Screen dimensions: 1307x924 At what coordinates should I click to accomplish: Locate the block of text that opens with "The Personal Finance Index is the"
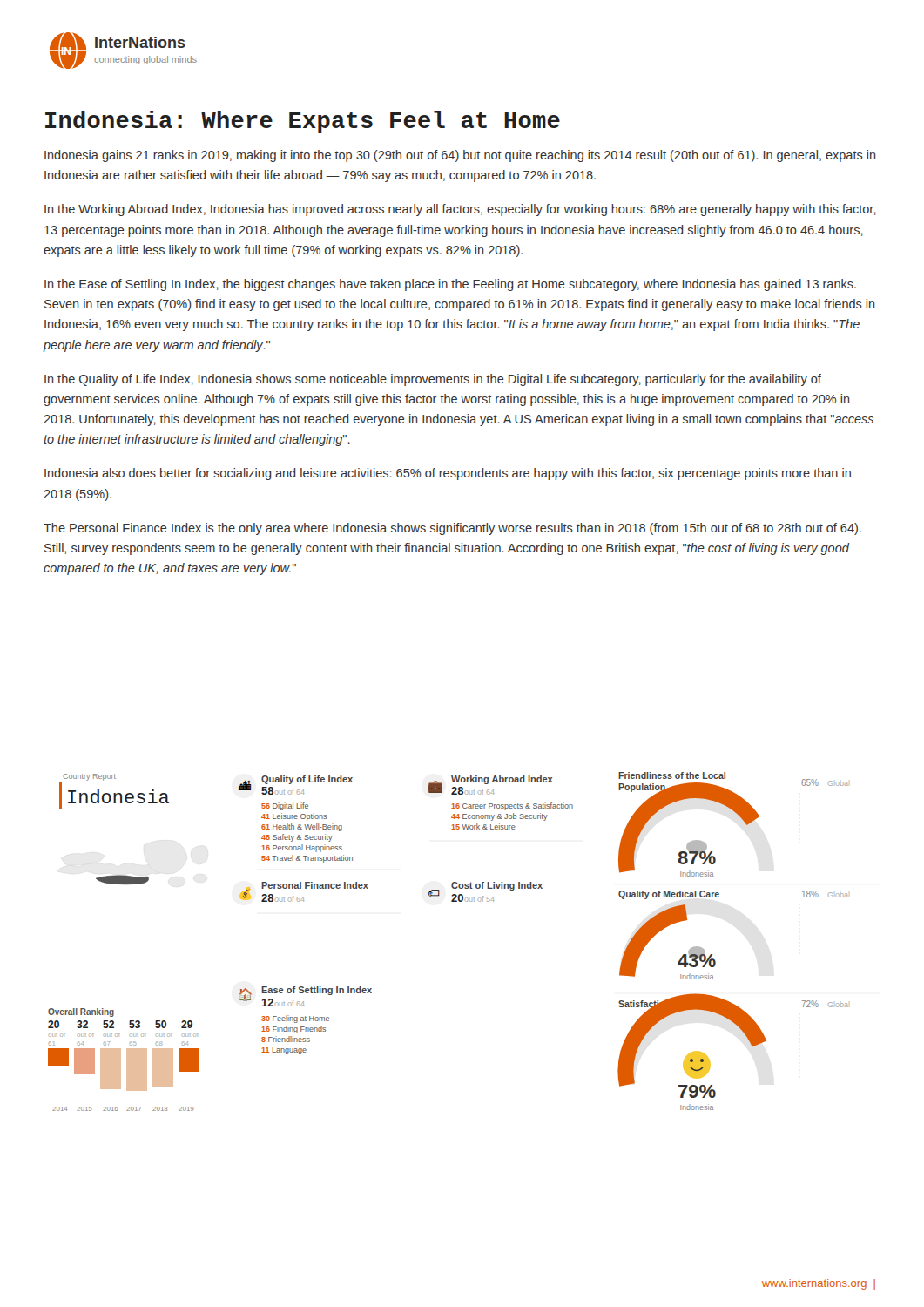point(453,548)
